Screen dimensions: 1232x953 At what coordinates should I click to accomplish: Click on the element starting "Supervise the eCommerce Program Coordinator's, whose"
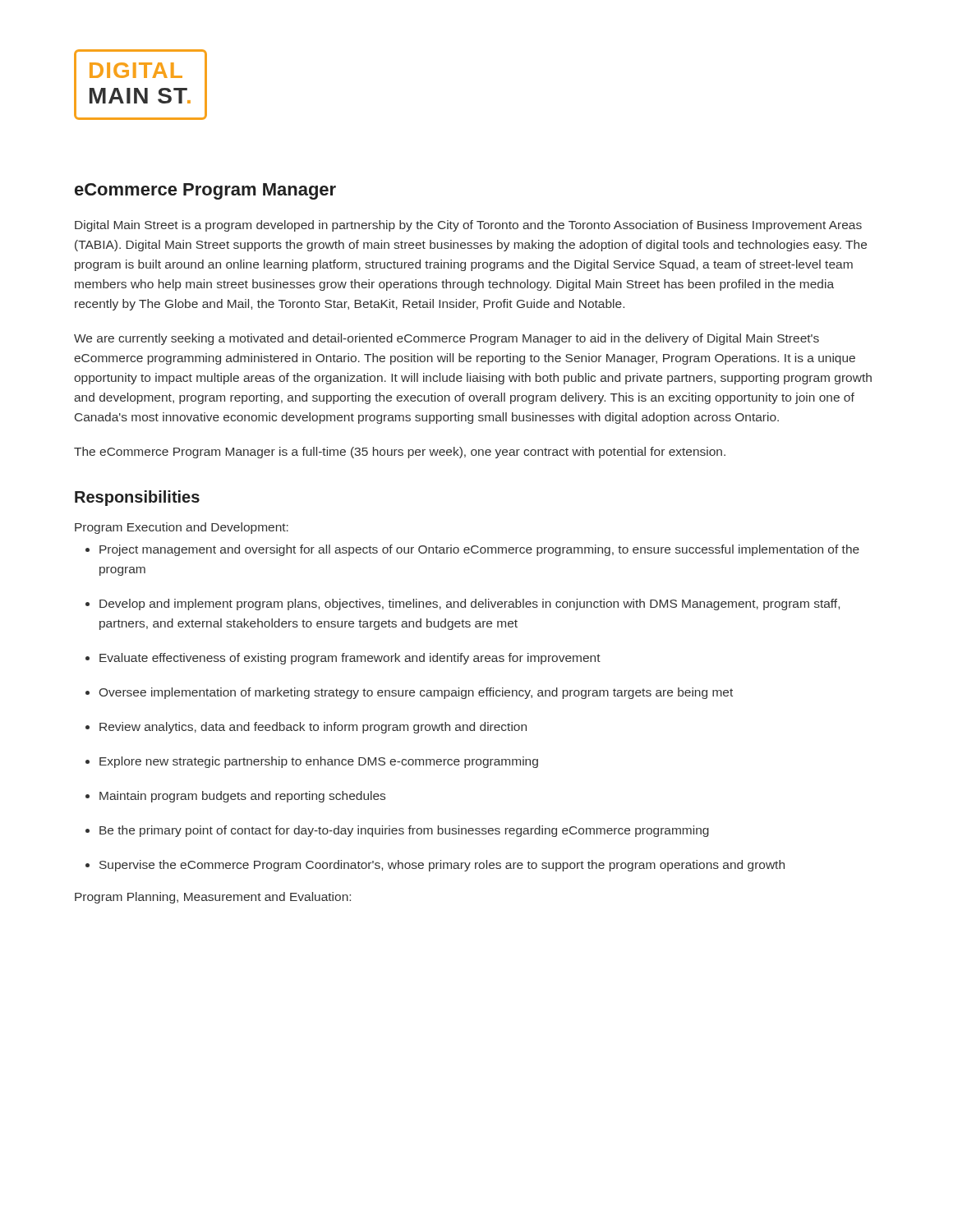pyautogui.click(x=476, y=865)
